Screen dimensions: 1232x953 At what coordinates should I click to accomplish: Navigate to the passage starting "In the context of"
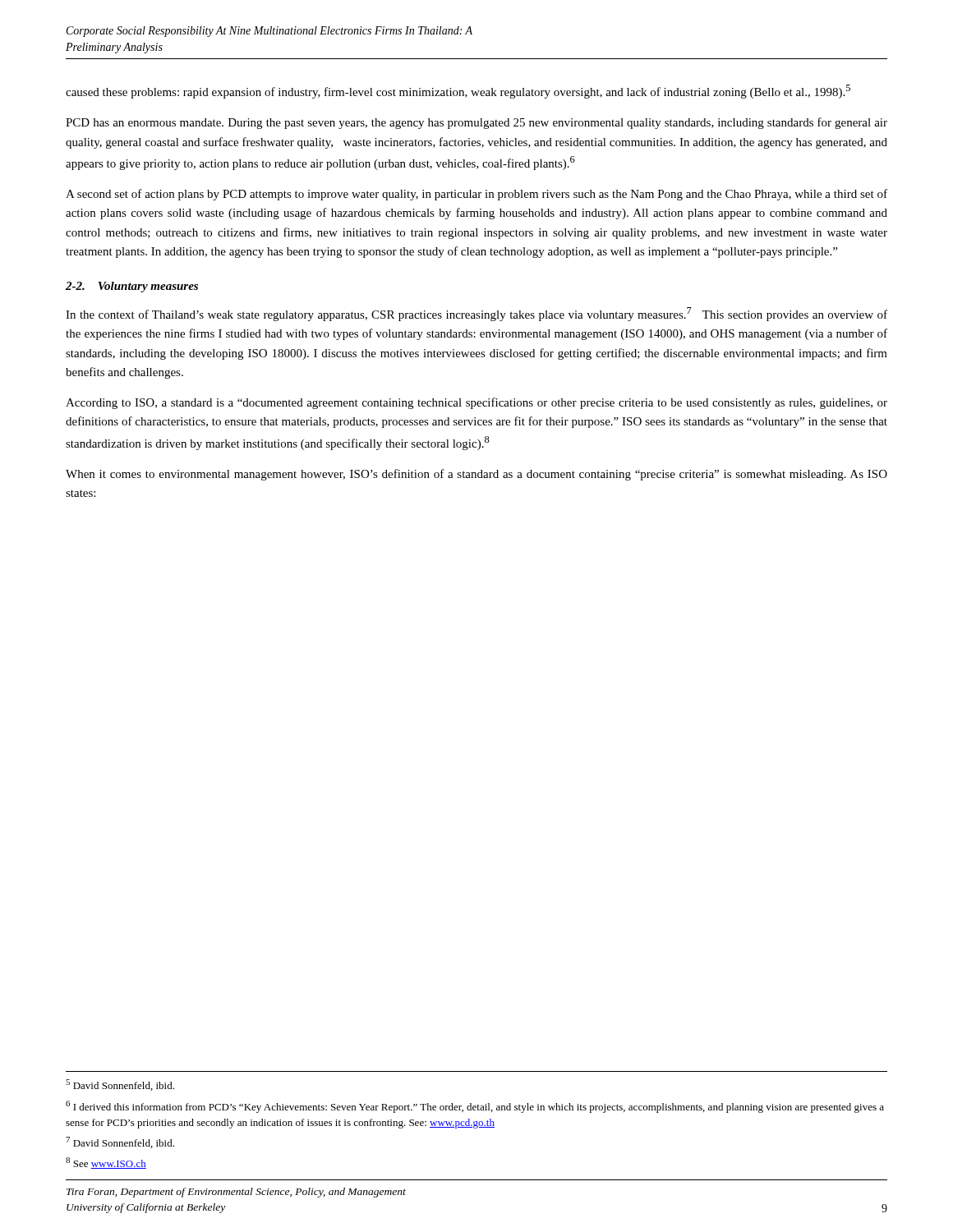(x=476, y=342)
